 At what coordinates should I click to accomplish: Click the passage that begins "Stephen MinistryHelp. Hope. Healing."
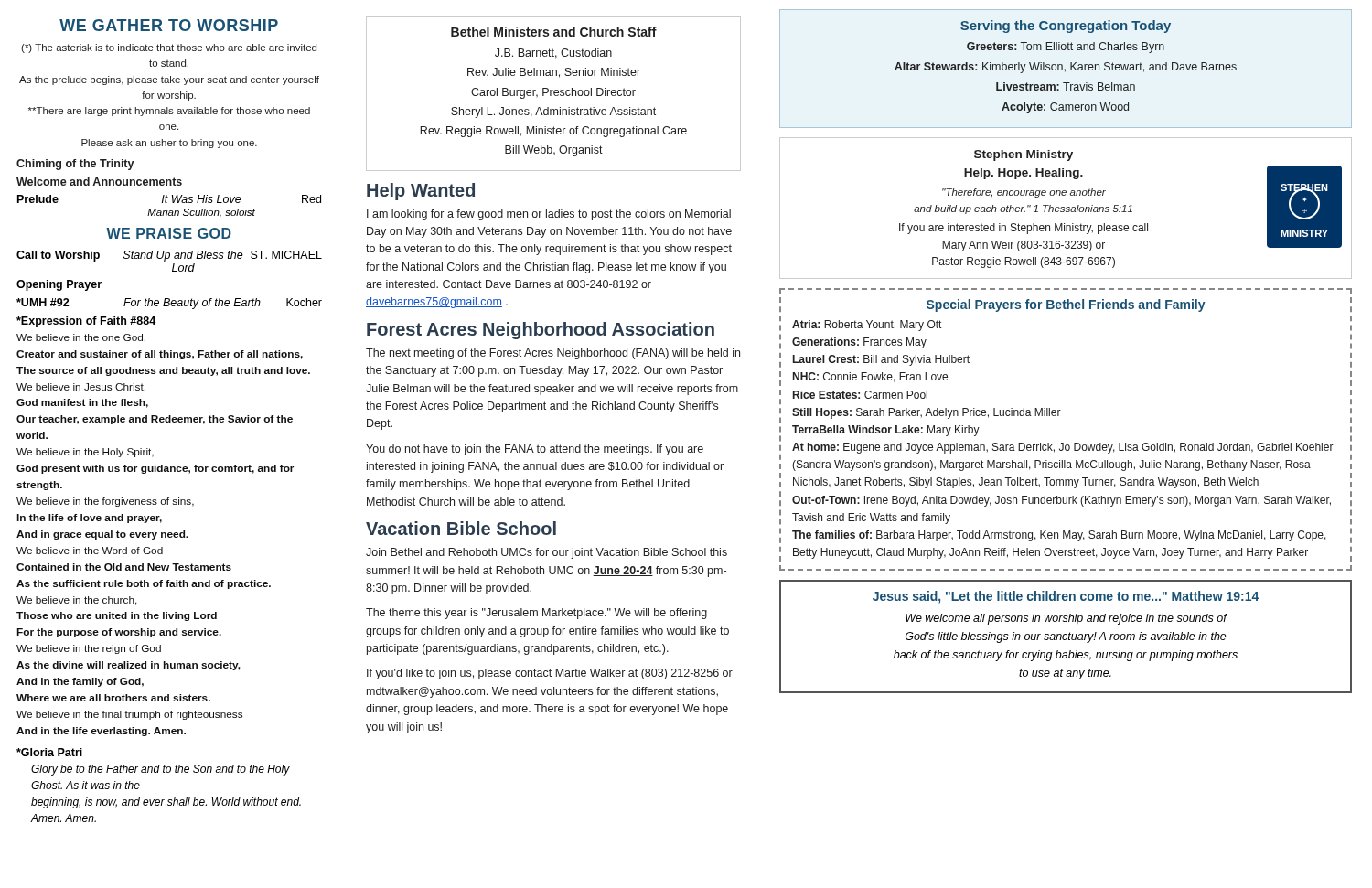[1066, 208]
